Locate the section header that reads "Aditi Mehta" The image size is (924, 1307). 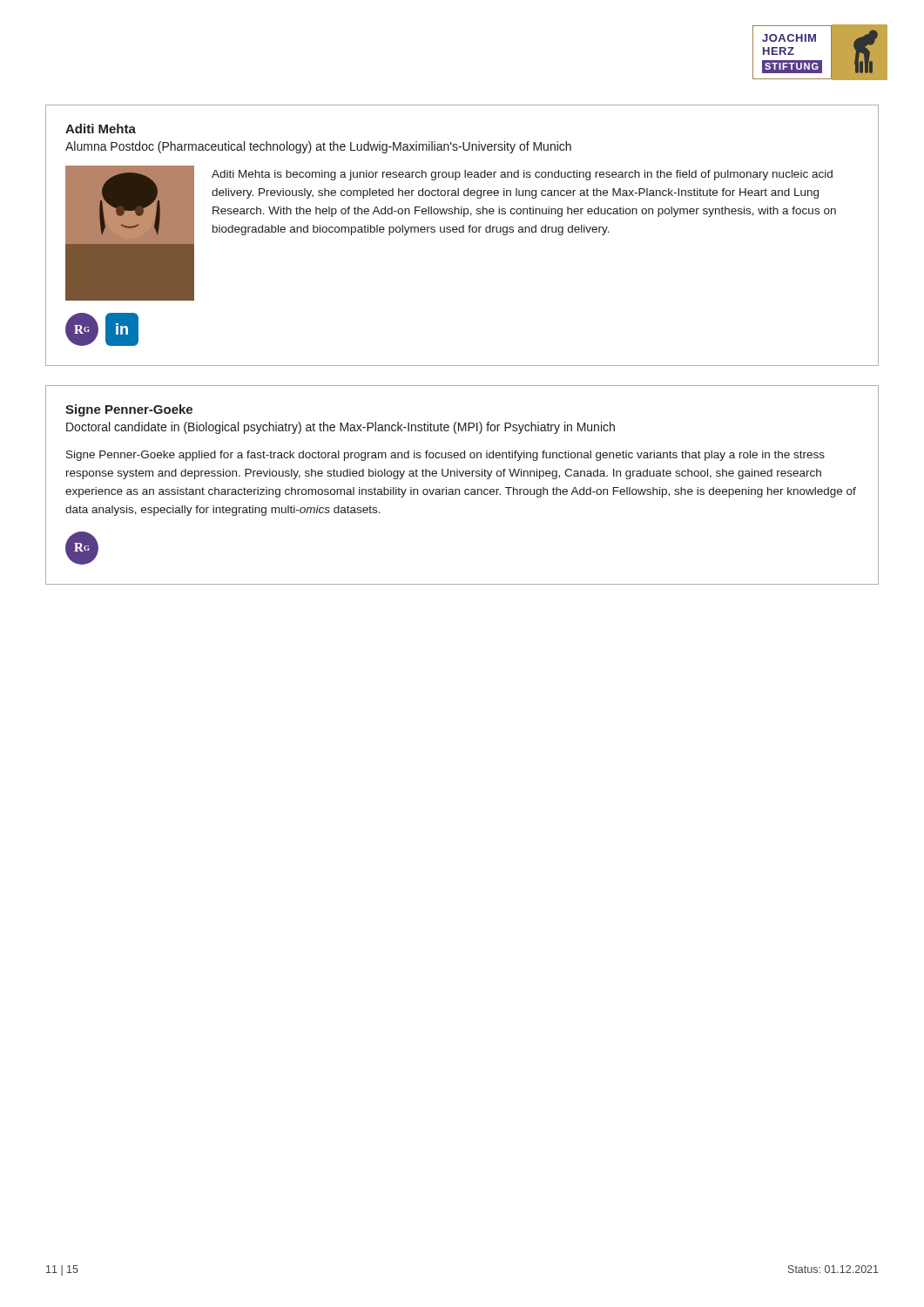point(101,129)
